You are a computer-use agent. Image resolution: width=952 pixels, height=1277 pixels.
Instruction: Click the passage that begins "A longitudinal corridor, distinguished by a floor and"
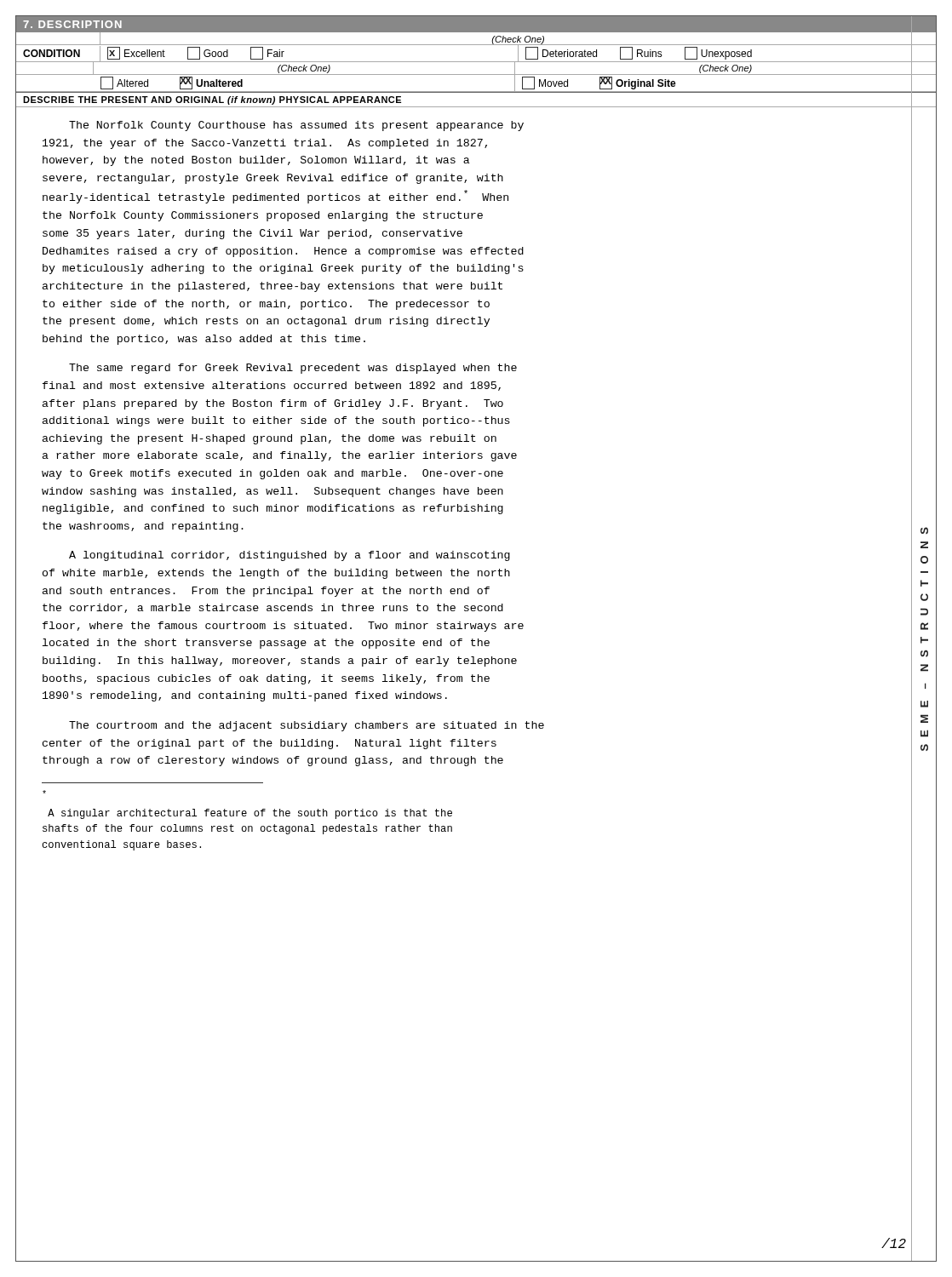283,626
